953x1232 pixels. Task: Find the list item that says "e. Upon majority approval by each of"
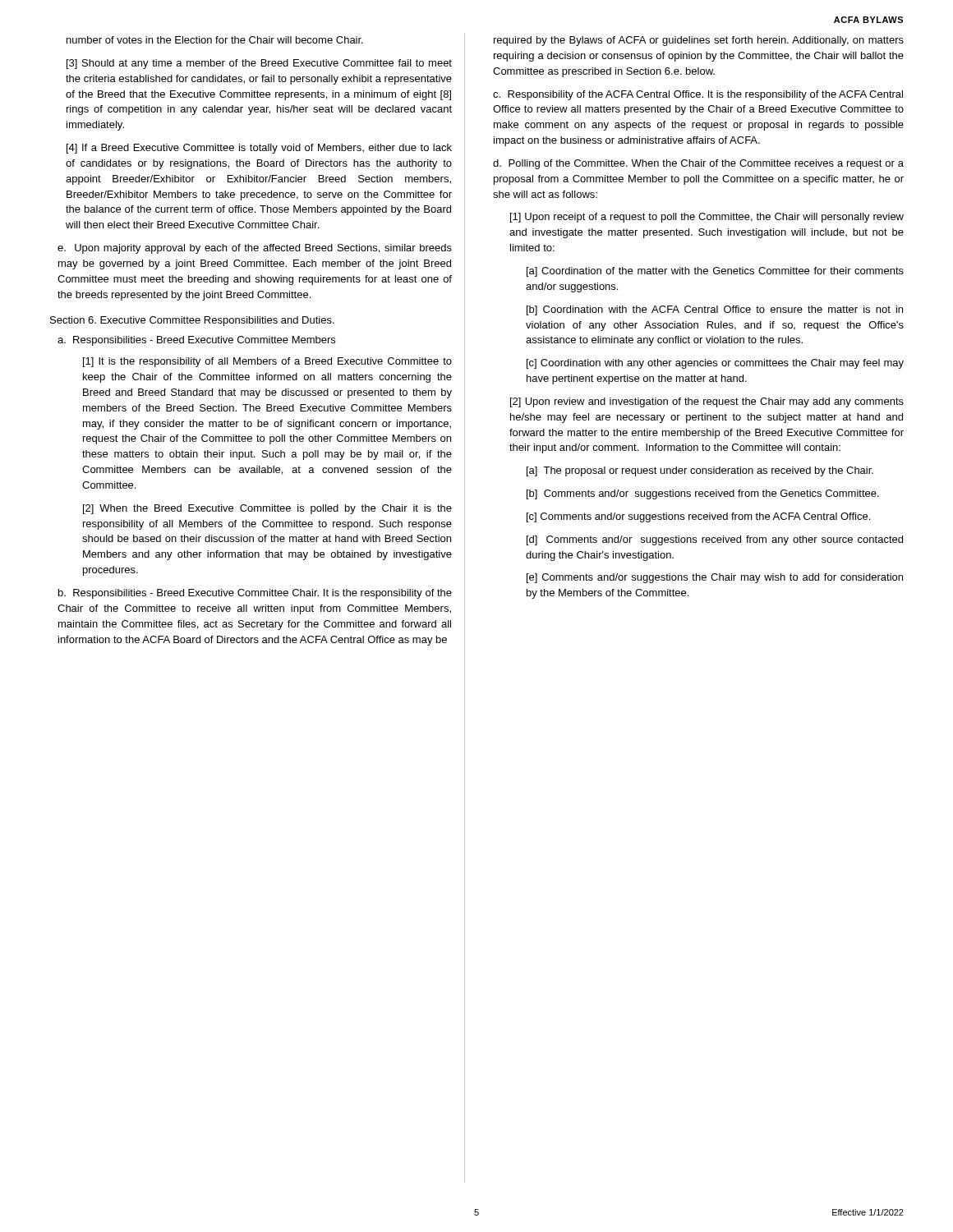tap(255, 272)
